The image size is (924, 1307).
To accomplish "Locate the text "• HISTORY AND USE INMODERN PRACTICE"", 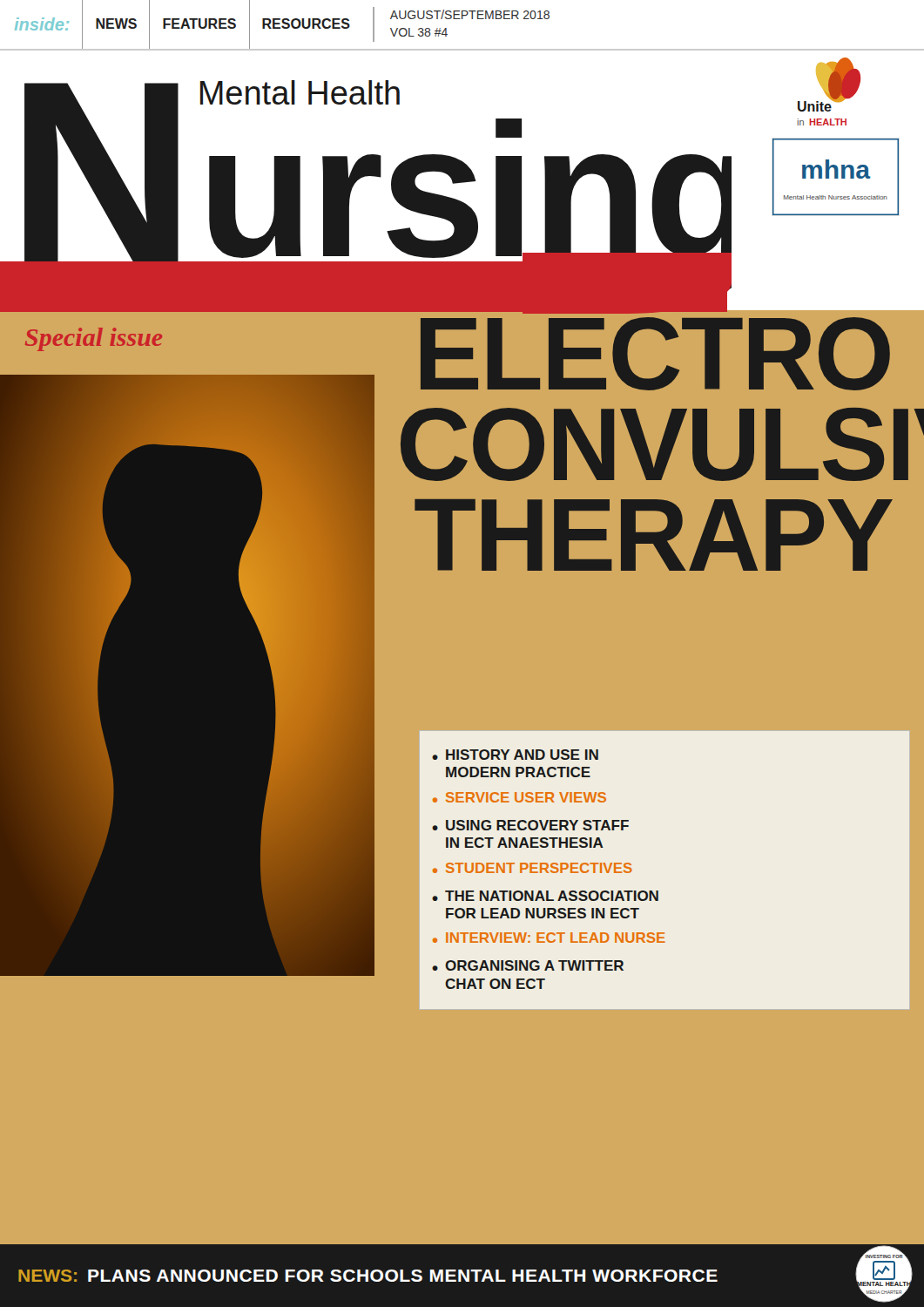I will tap(515, 764).
